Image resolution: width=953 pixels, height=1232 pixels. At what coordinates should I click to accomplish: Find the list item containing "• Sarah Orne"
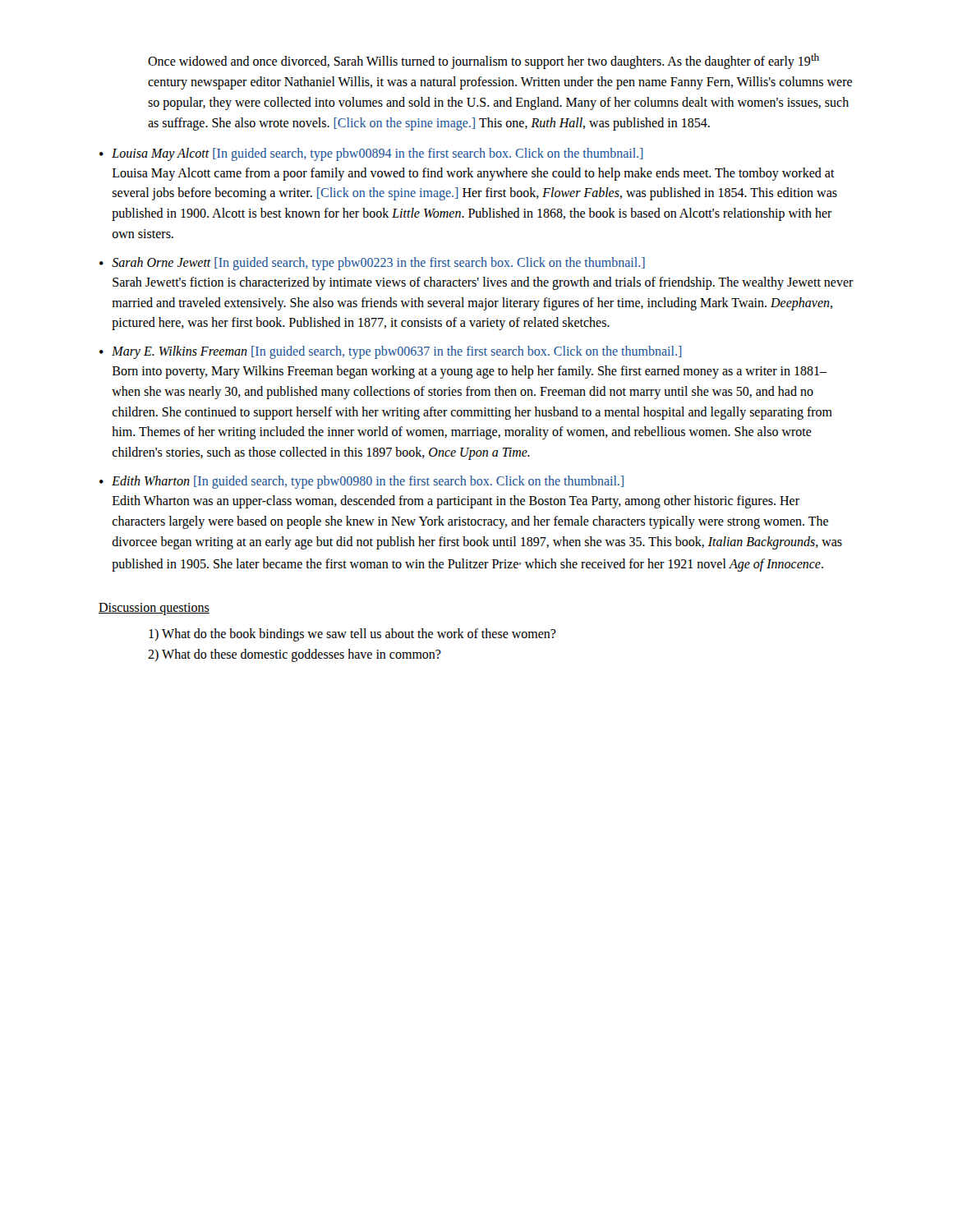[476, 293]
